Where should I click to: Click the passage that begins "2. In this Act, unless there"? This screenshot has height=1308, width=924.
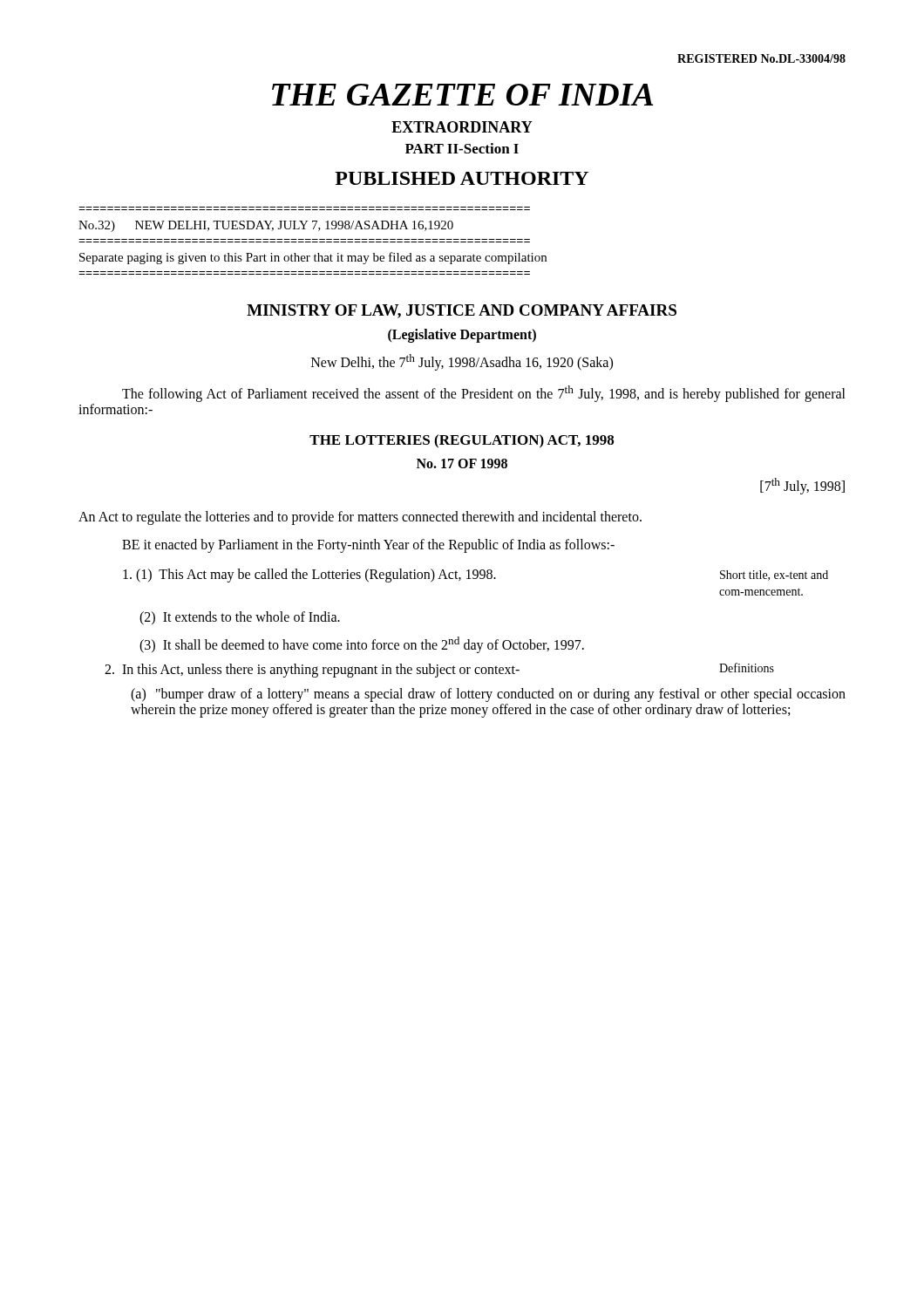[x=462, y=670]
